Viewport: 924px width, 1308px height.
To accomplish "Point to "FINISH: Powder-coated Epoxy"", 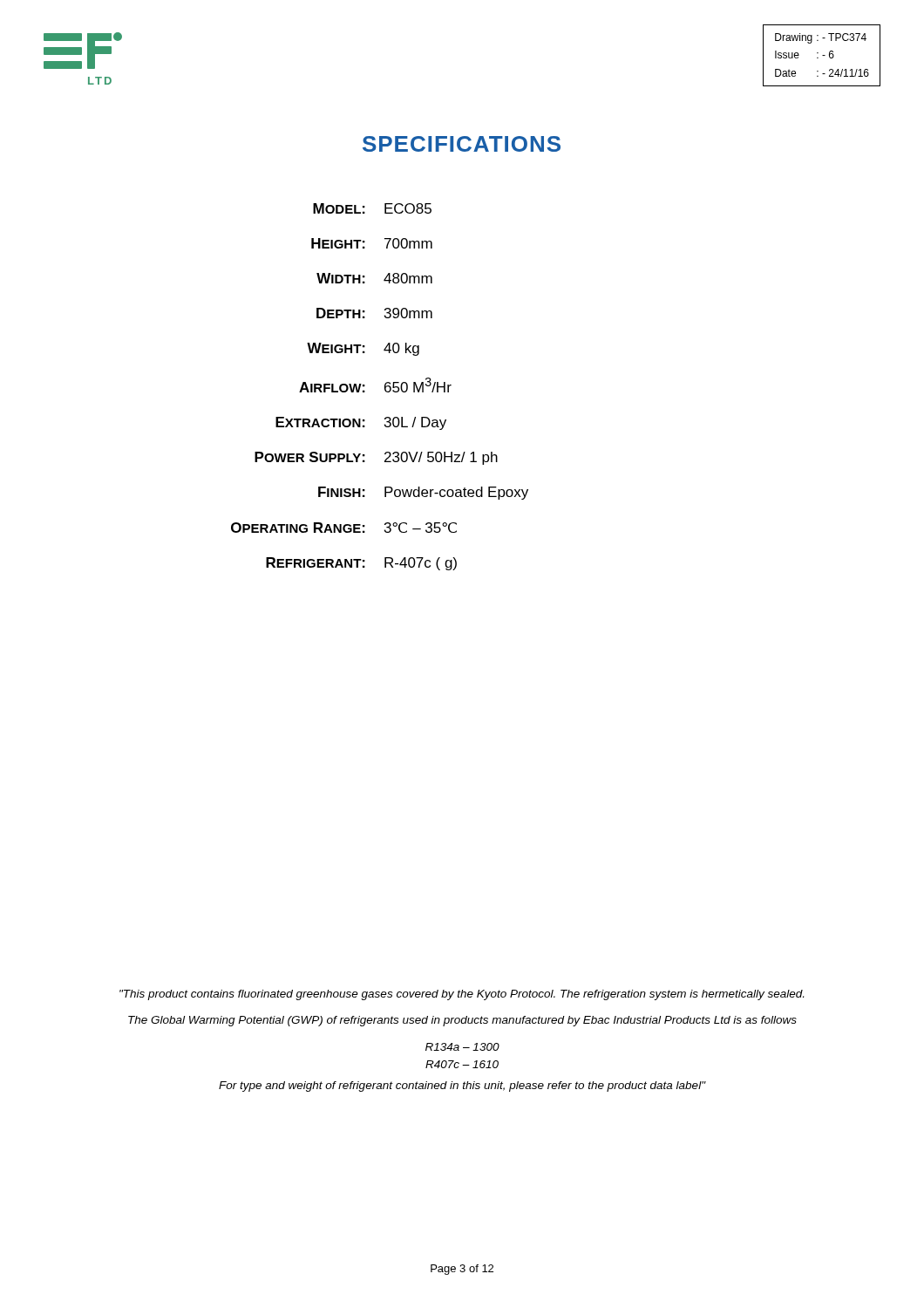I will pyautogui.click(x=423, y=493).
